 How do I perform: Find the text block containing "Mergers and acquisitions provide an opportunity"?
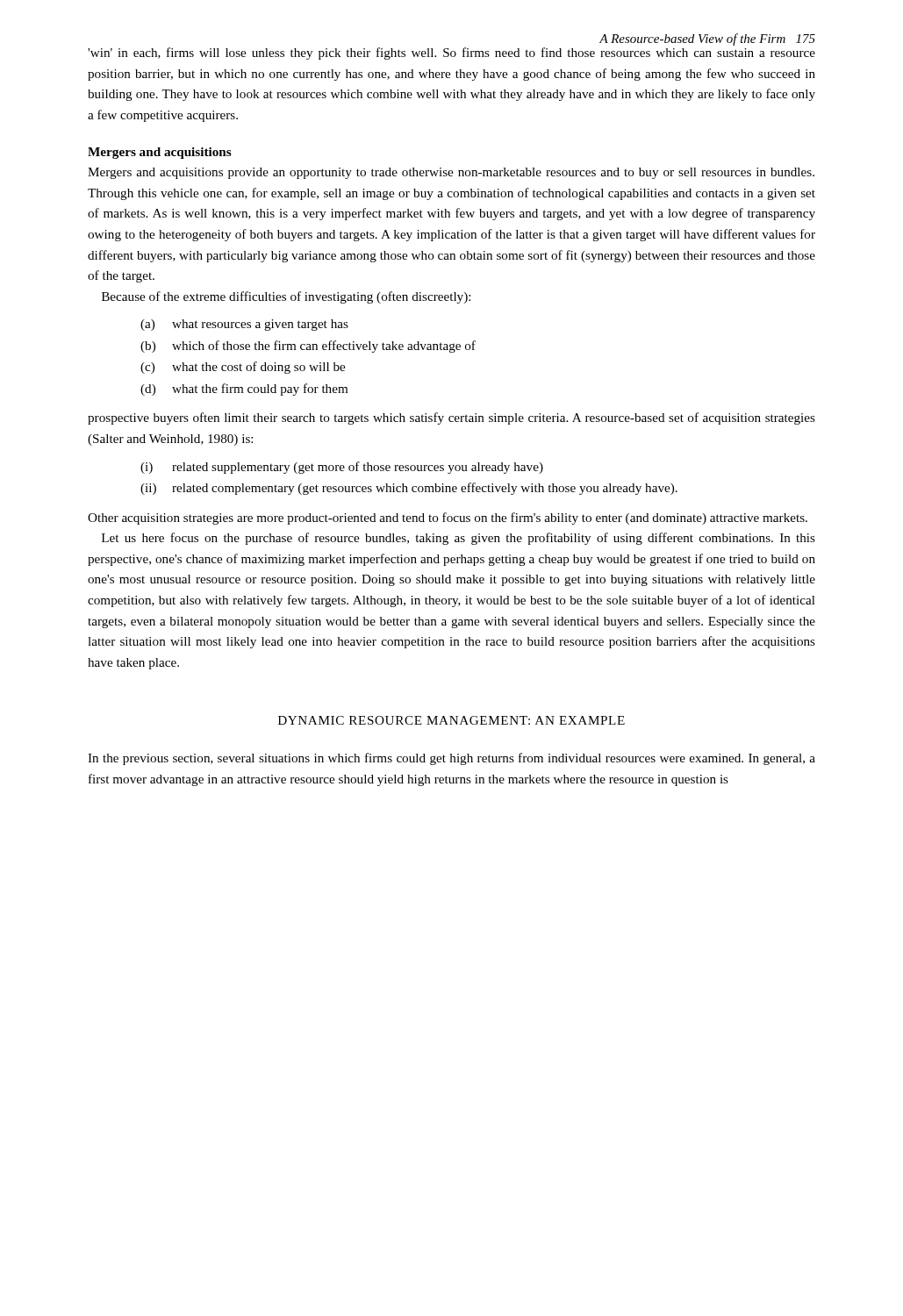click(x=452, y=234)
